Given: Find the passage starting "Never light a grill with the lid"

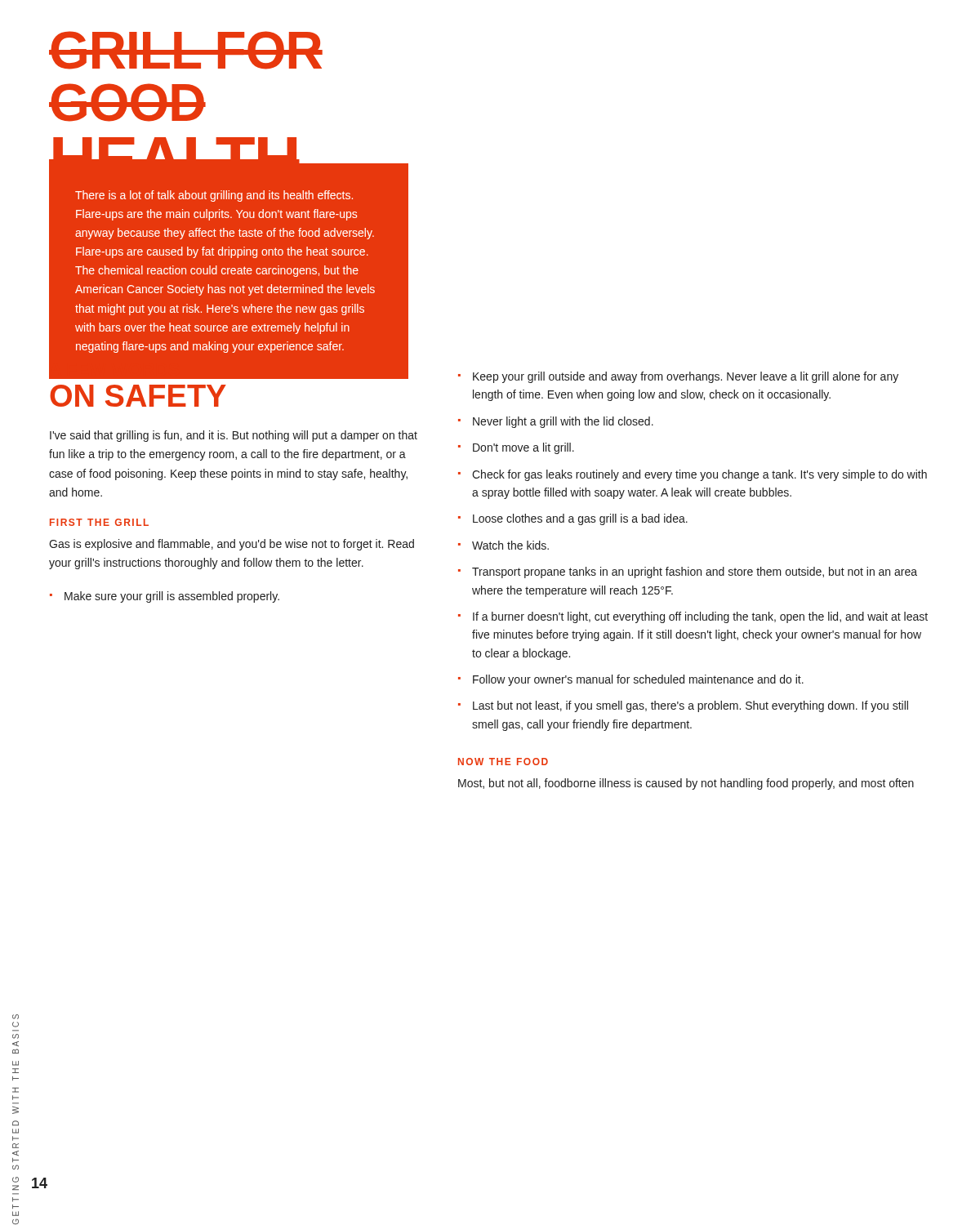Looking at the screenshot, I should tap(563, 421).
